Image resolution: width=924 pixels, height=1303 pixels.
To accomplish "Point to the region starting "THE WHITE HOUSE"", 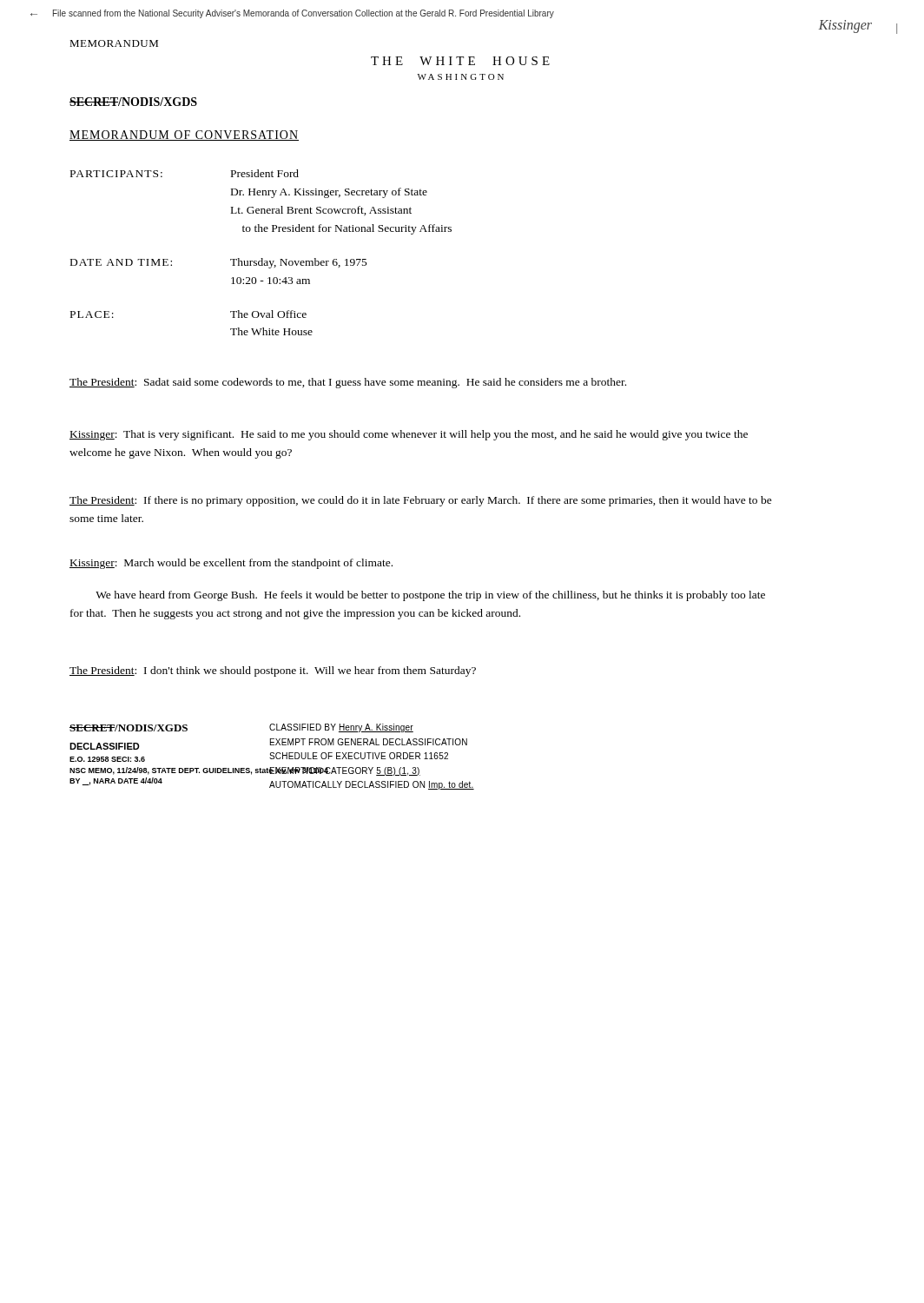I will 462,61.
